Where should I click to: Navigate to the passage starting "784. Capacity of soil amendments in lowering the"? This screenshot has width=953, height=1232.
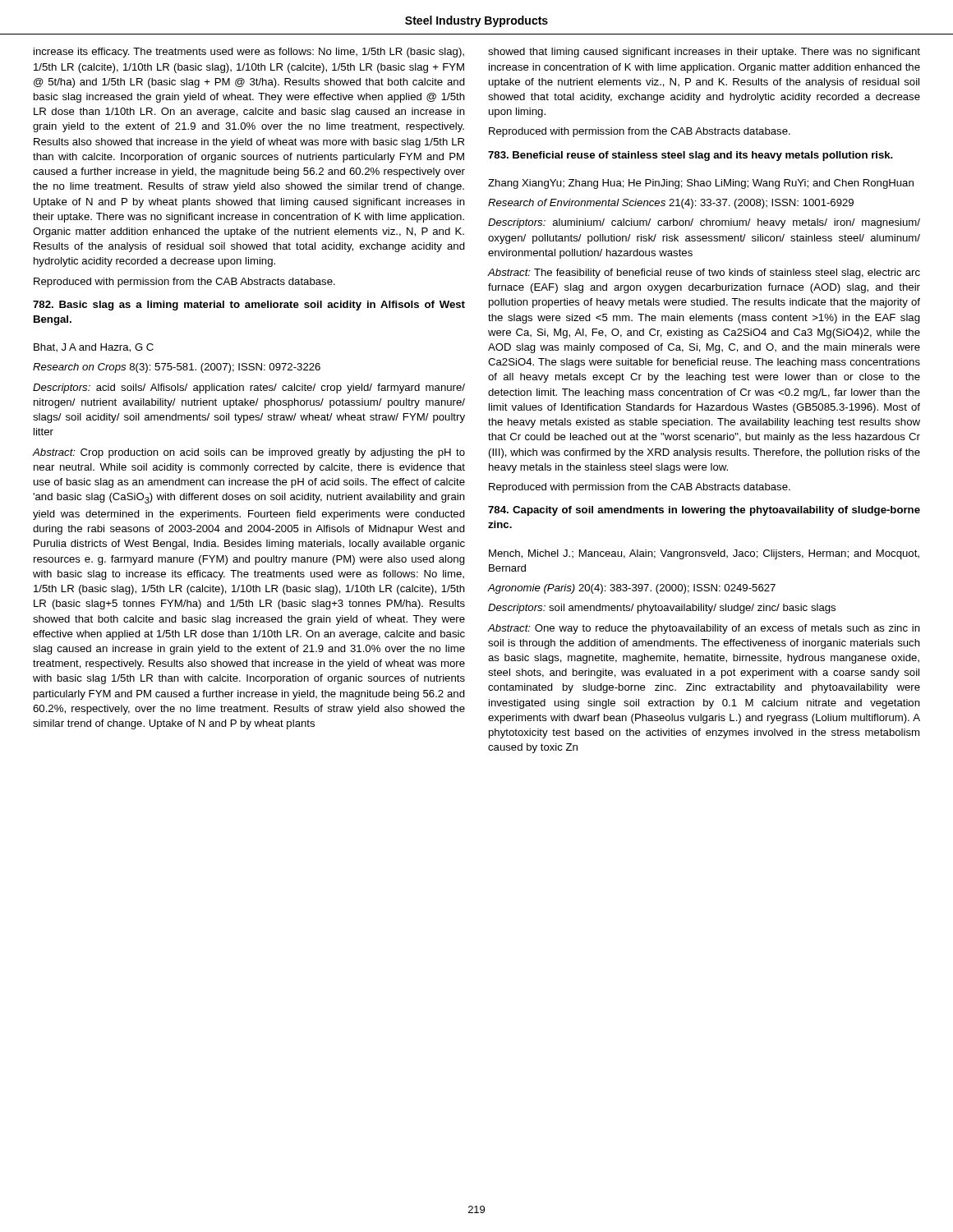pos(704,518)
